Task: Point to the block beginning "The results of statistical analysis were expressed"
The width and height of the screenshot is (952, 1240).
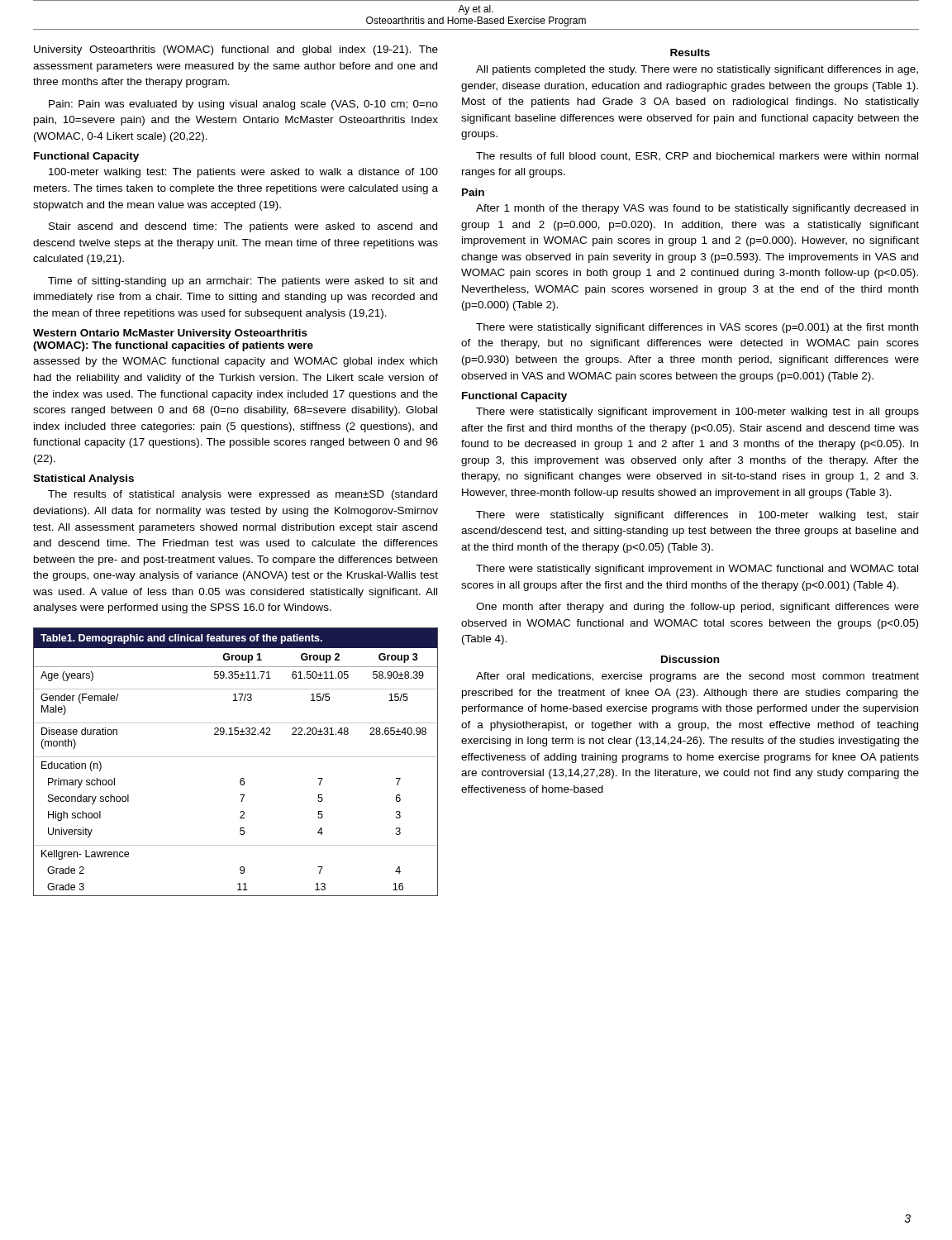Action: (236, 551)
